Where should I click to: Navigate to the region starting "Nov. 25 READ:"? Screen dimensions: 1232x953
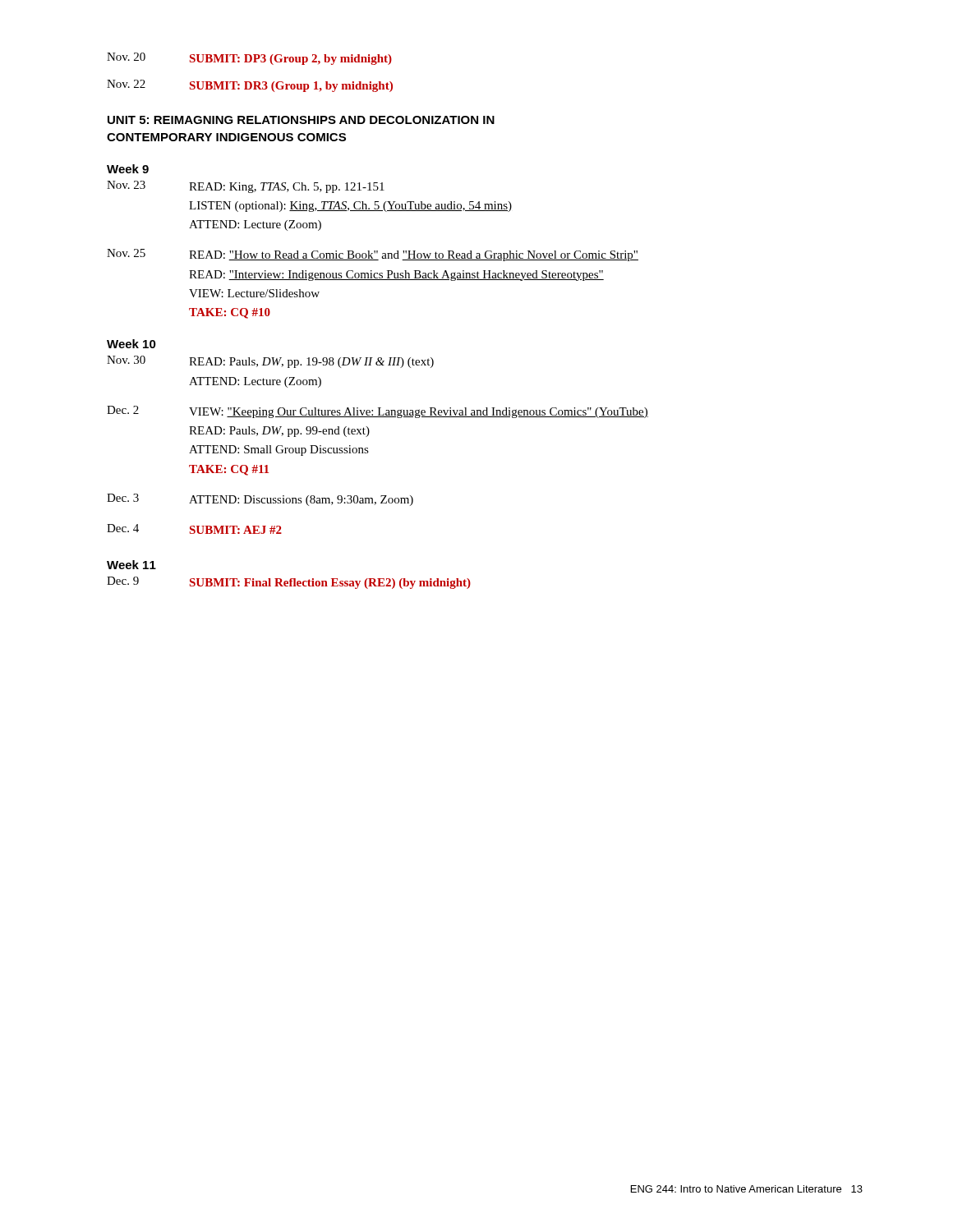pyautogui.click(x=485, y=284)
